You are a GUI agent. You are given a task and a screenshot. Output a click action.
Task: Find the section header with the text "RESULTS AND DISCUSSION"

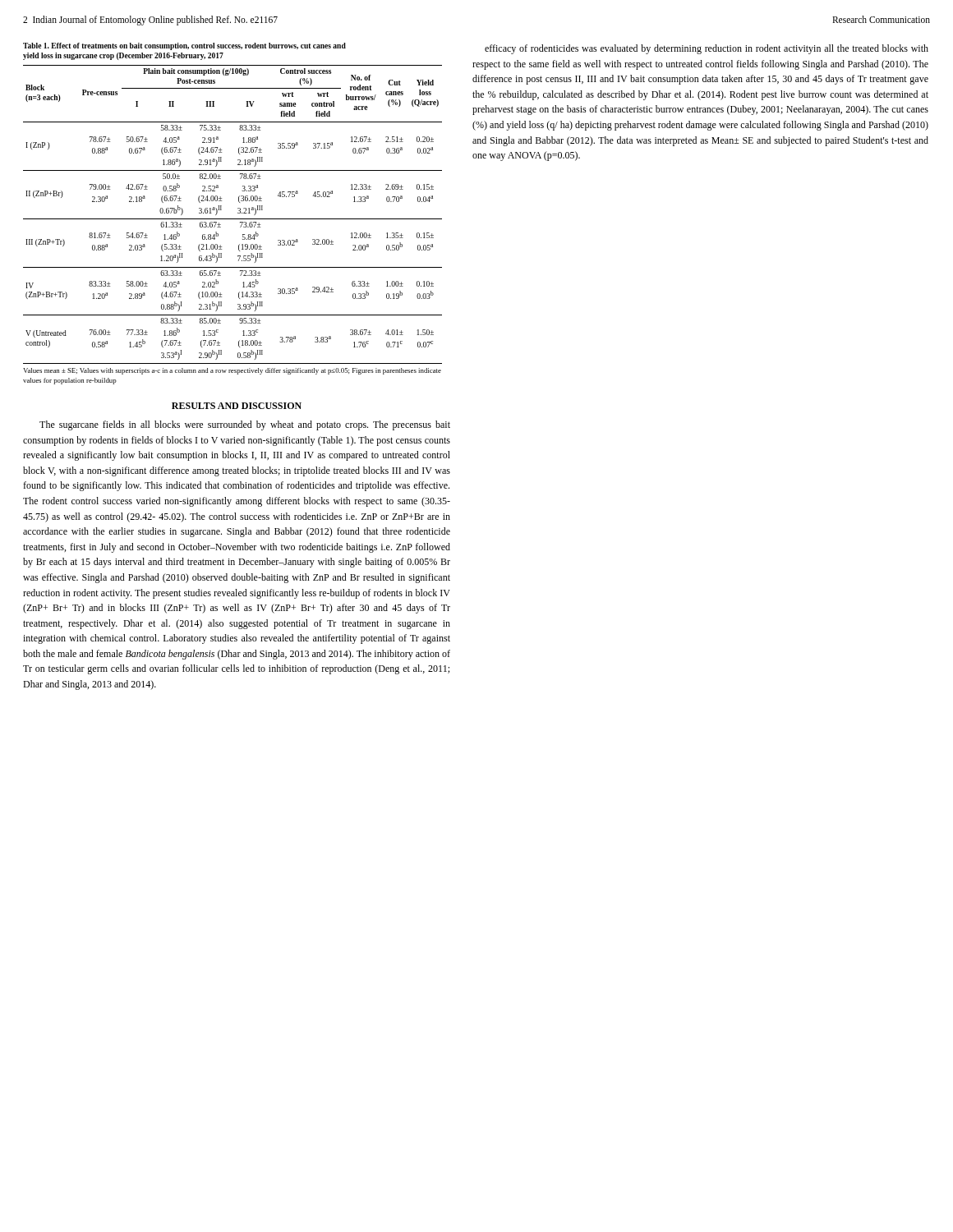click(237, 406)
